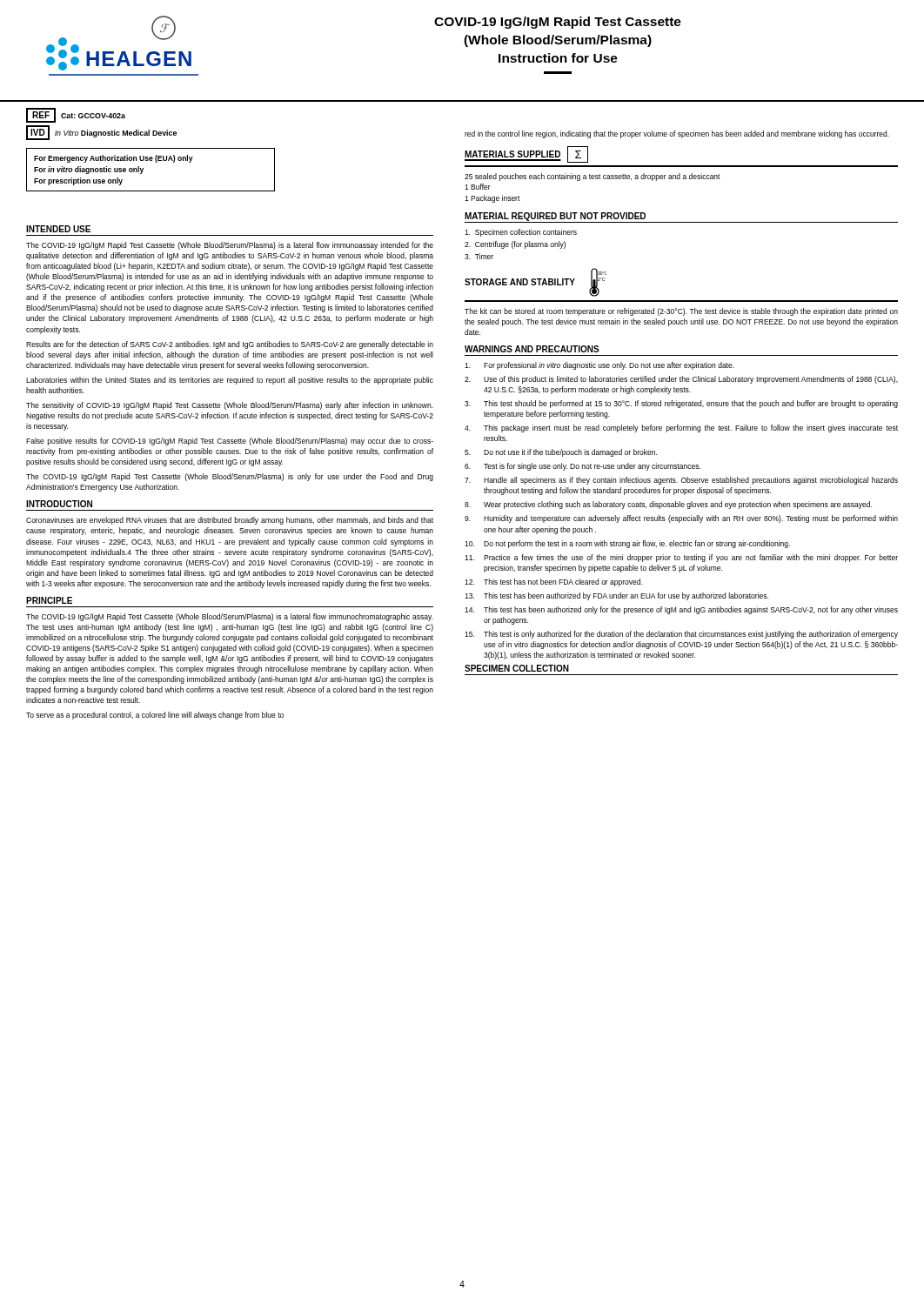Select the list item that reads "12.This test has not been FDA cleared or"
Screen dimensions: 1305x924
point(554,582)
